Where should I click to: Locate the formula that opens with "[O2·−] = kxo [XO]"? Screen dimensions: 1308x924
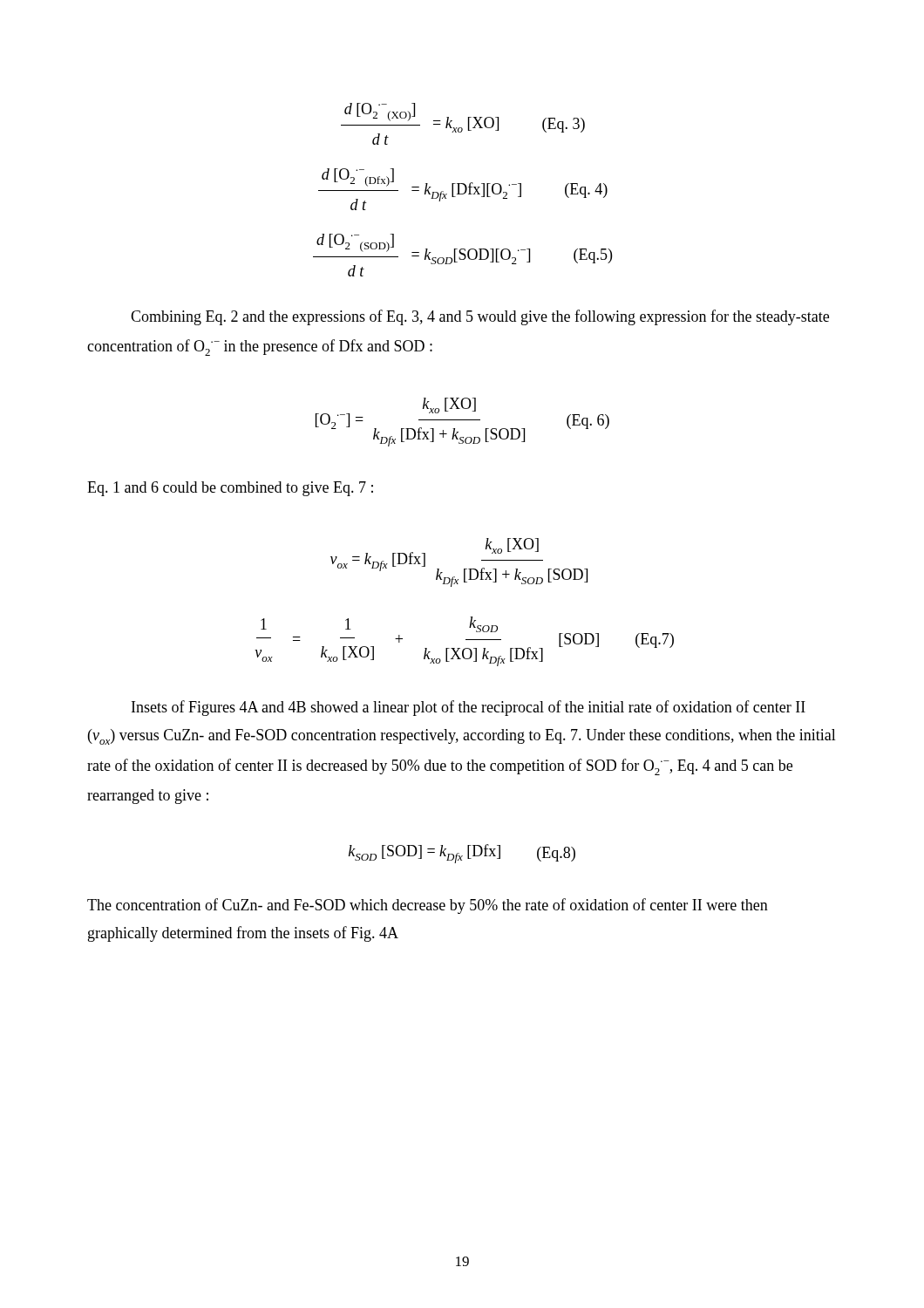(x=462, y=420)
